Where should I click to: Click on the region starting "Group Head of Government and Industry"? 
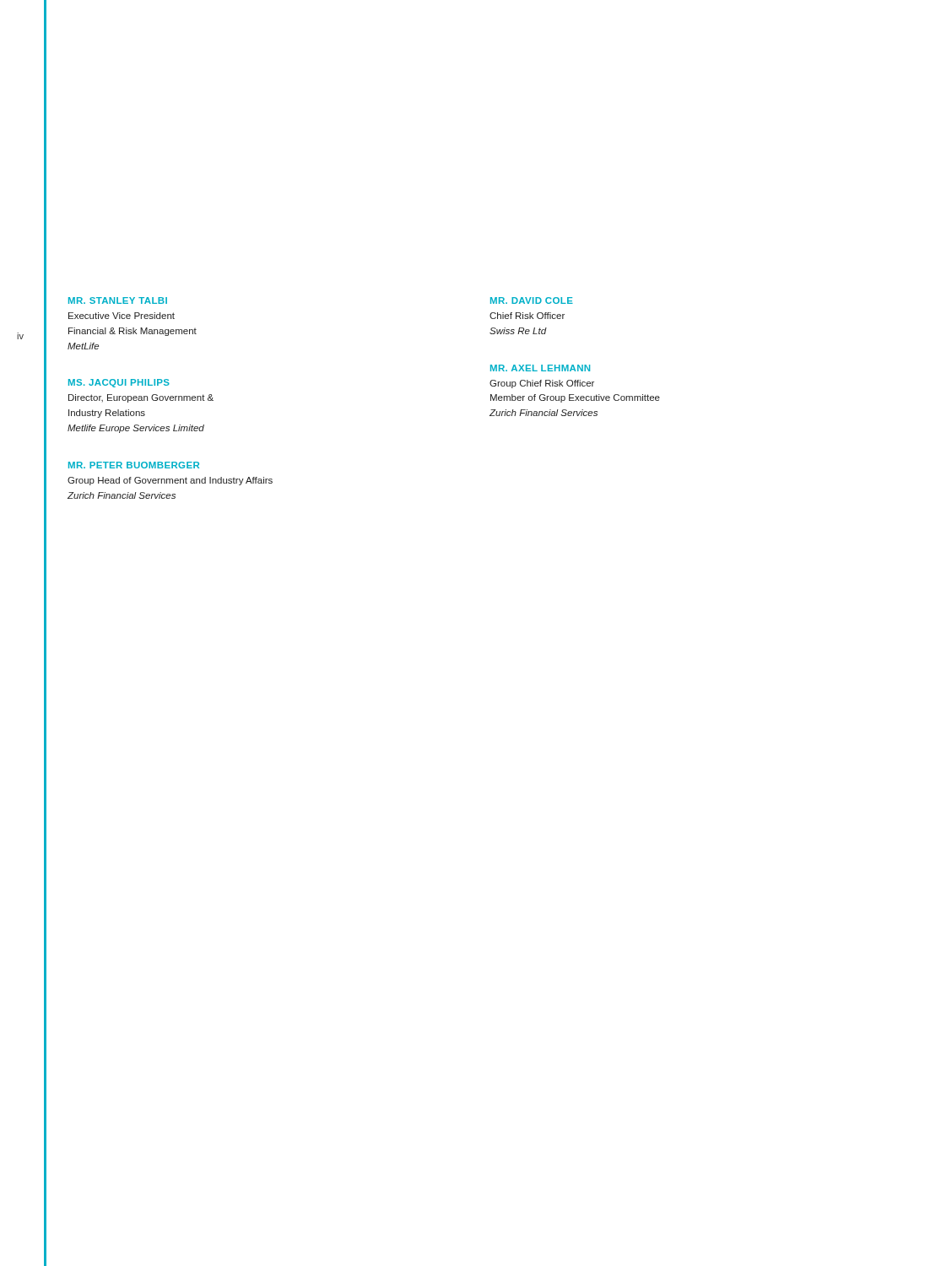point(253,488)
